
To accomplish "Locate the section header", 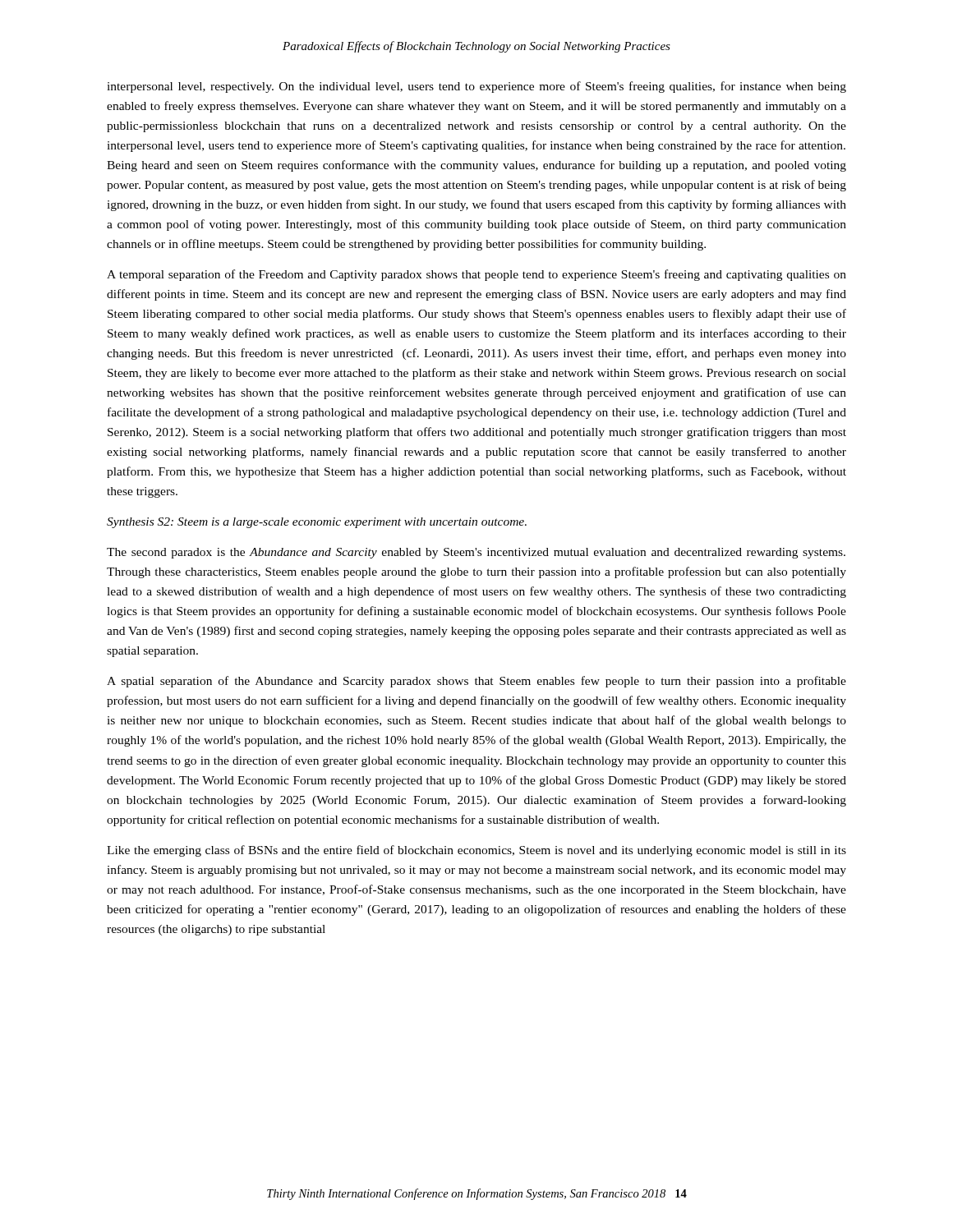I will point(317,521).
